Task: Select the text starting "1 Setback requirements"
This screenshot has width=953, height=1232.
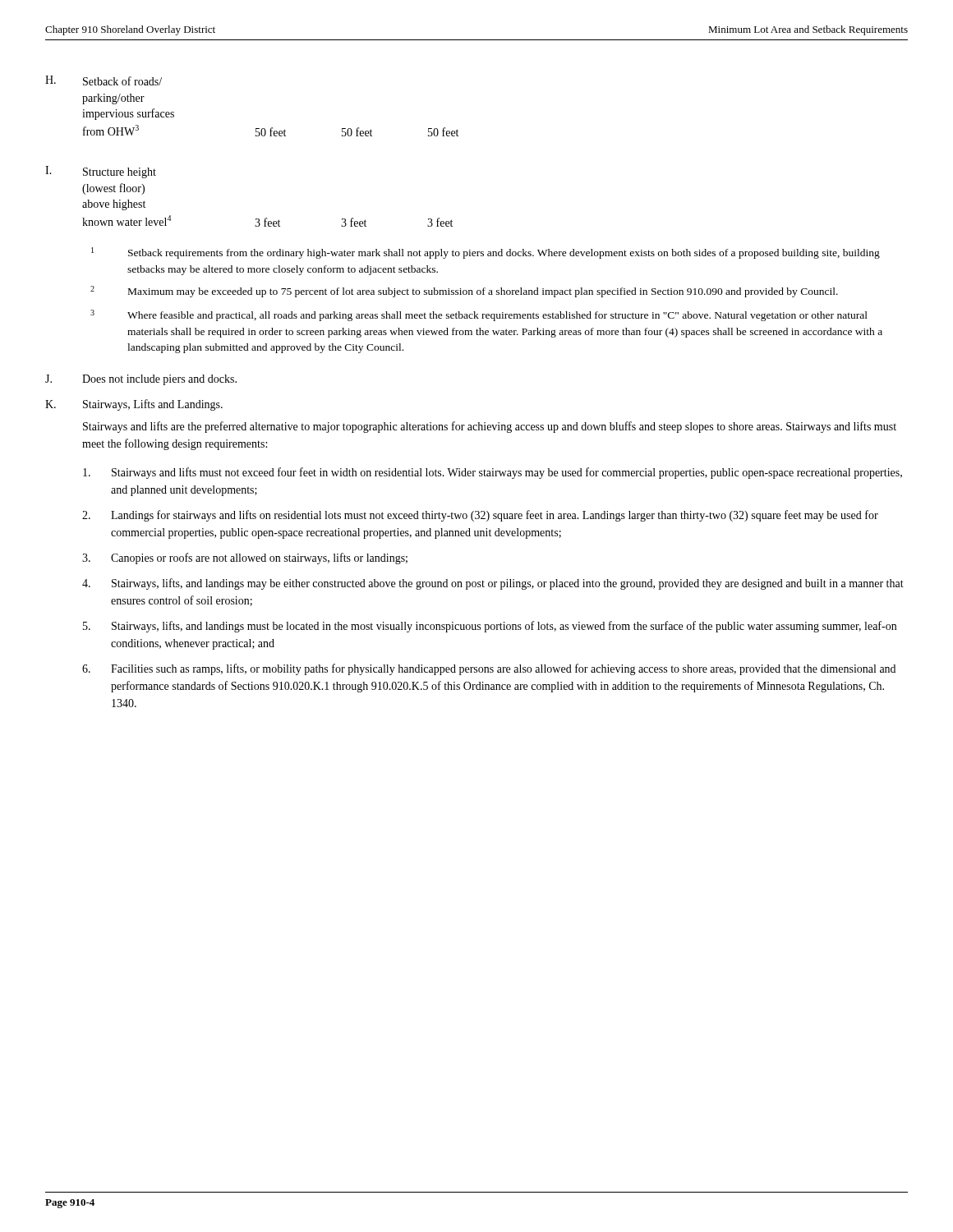Action: [499, 261]
